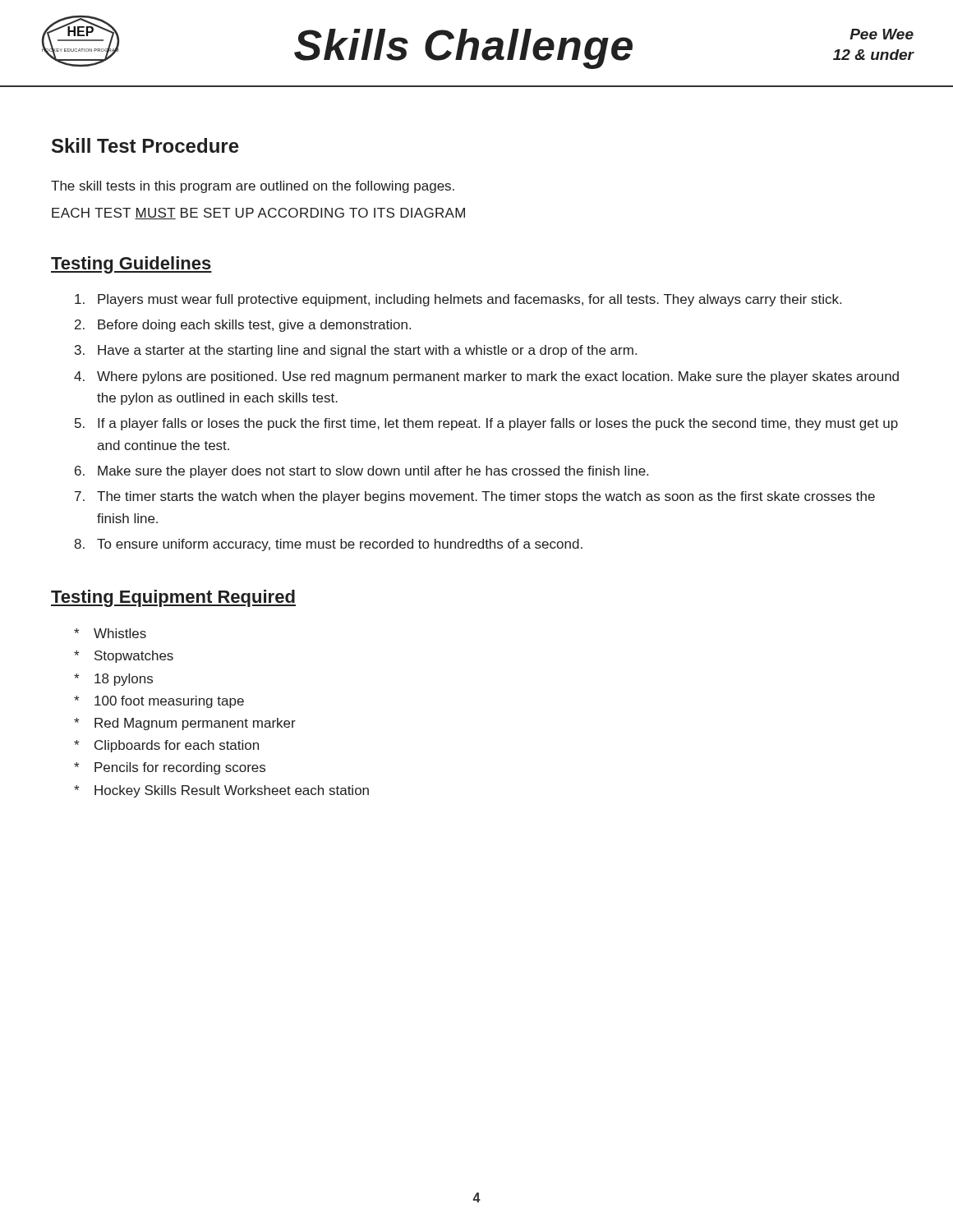
Task: Click on the element starting "*Pencils for recording scores"
Action: tap(170, 768)
